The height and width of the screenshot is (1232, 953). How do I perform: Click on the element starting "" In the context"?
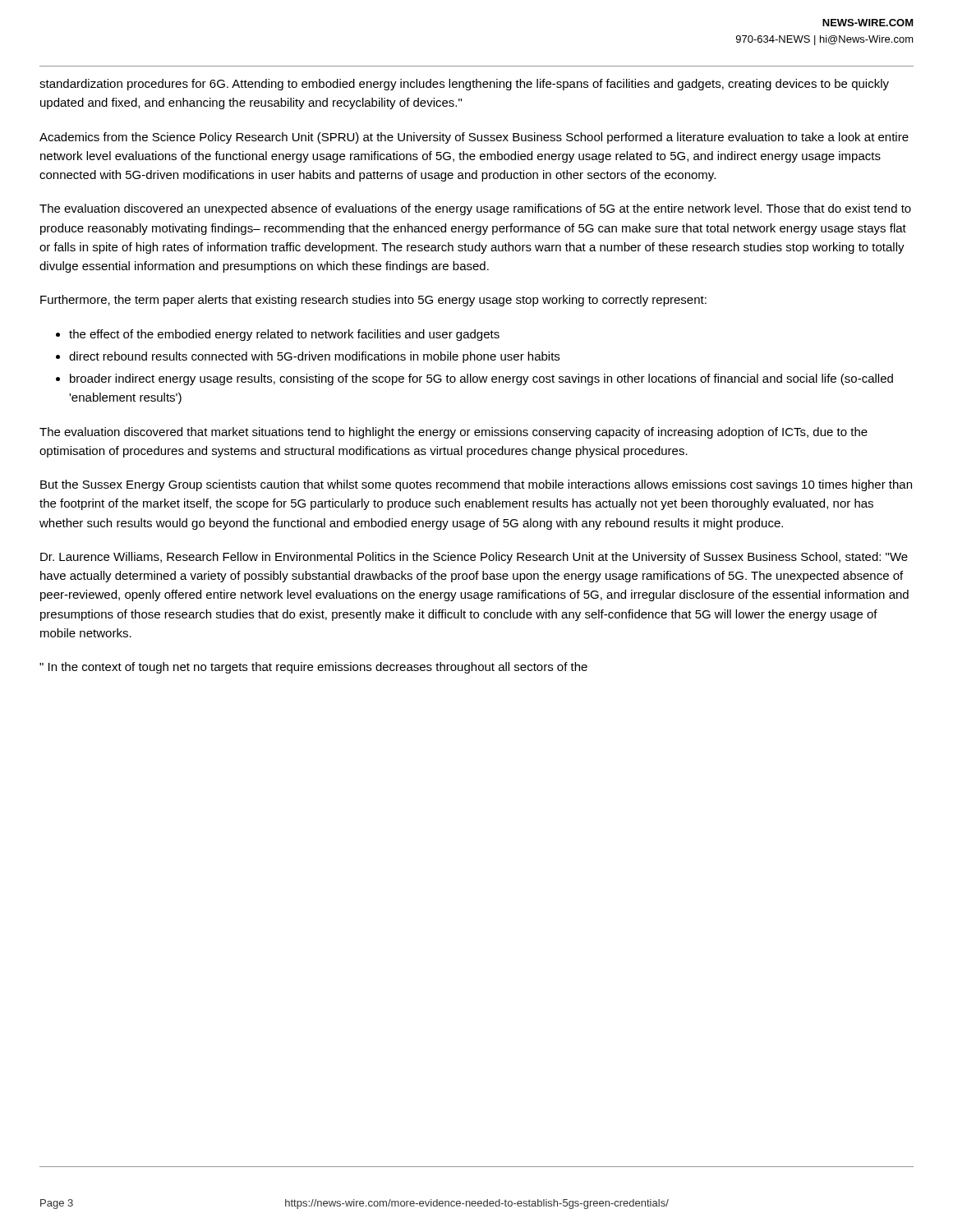pos(314,667)
